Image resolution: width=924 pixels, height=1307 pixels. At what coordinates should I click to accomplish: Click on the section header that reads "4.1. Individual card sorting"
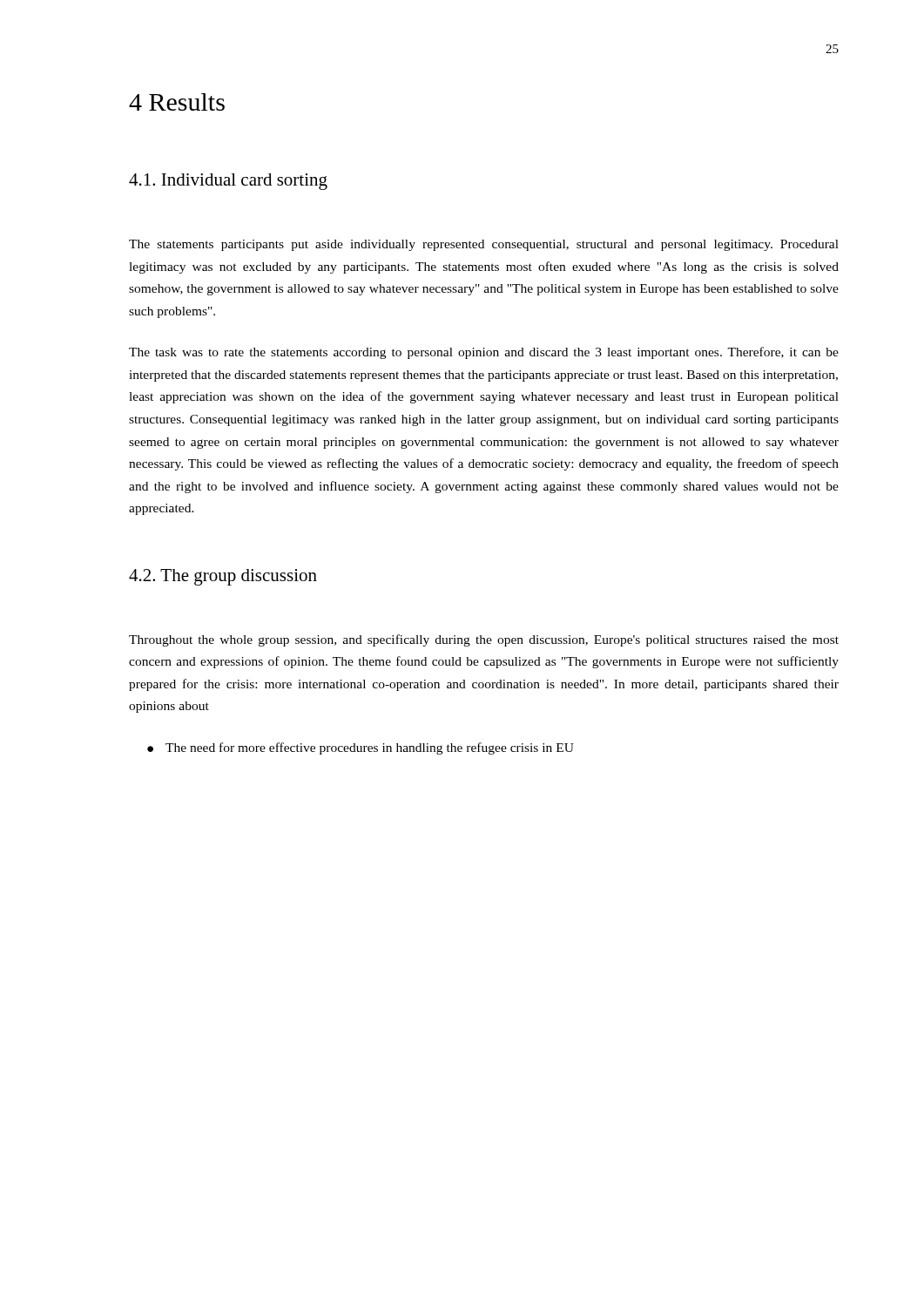click(228, 179)
